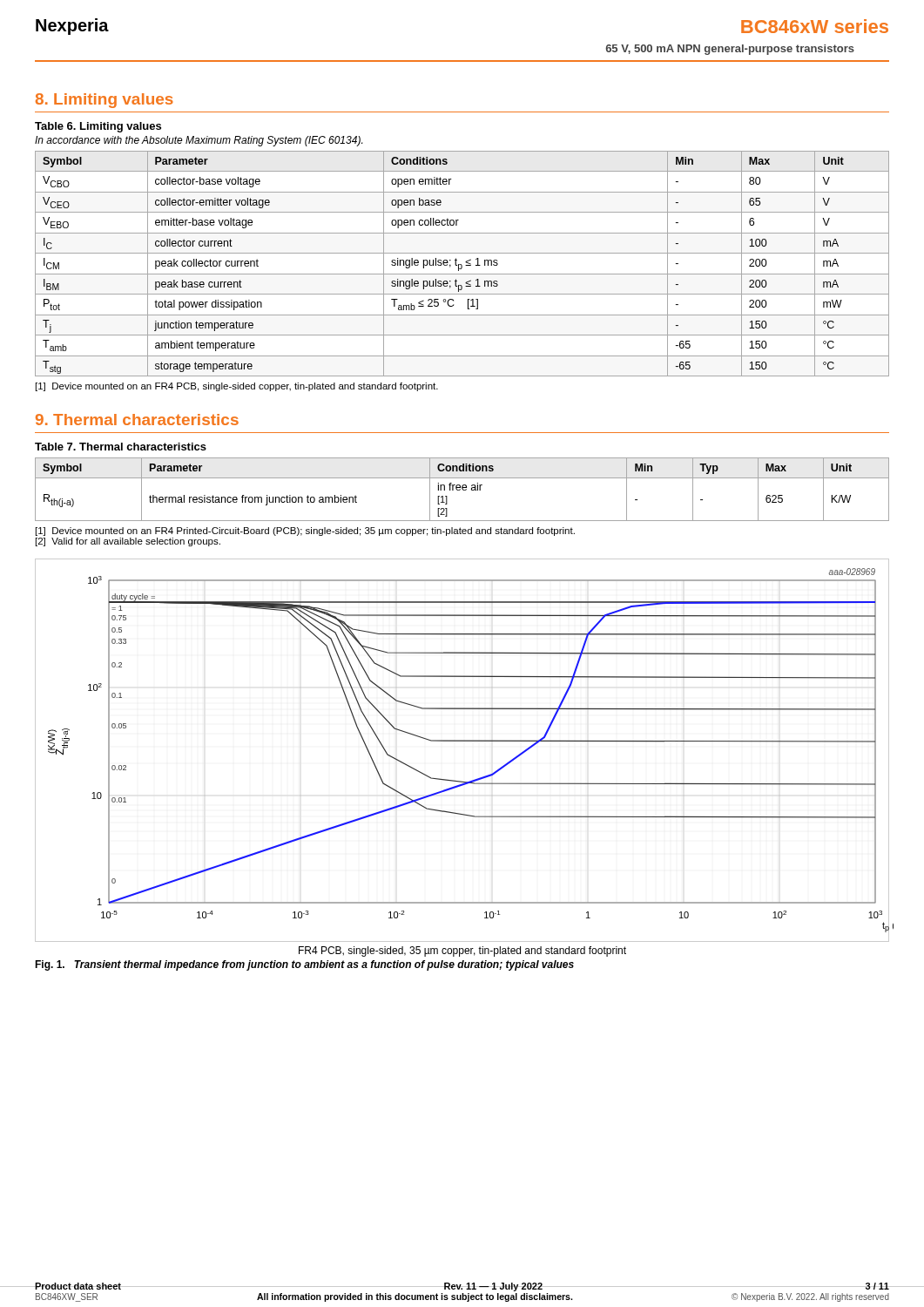The height and width of the screenshot is (1307, 924).
Task: Find the table that mentions "in free air [1] [2]"
Action: pos(462,489)
